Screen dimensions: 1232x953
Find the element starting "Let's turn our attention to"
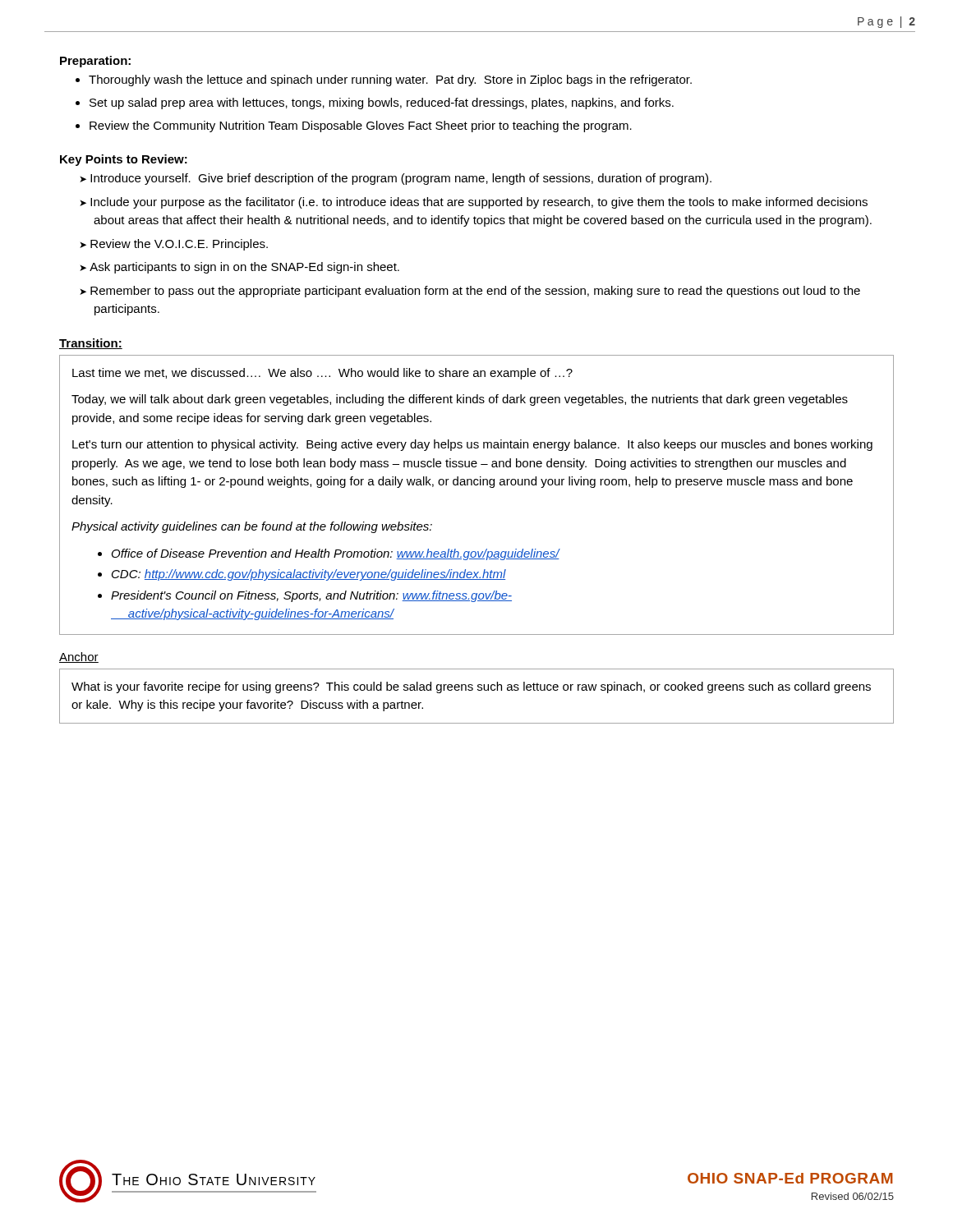[x=472, y=472]
